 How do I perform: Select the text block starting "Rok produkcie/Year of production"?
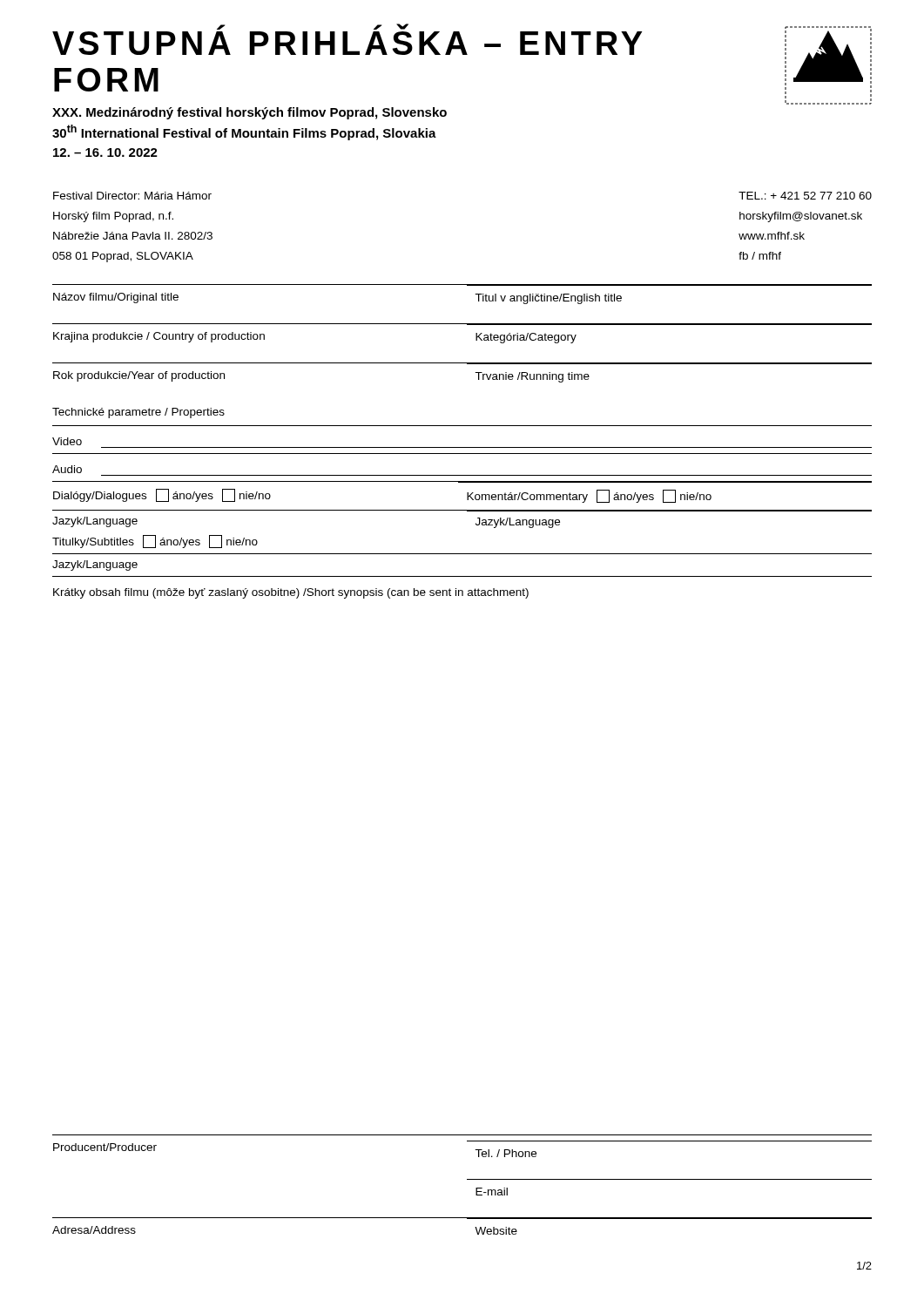(139, 375)
